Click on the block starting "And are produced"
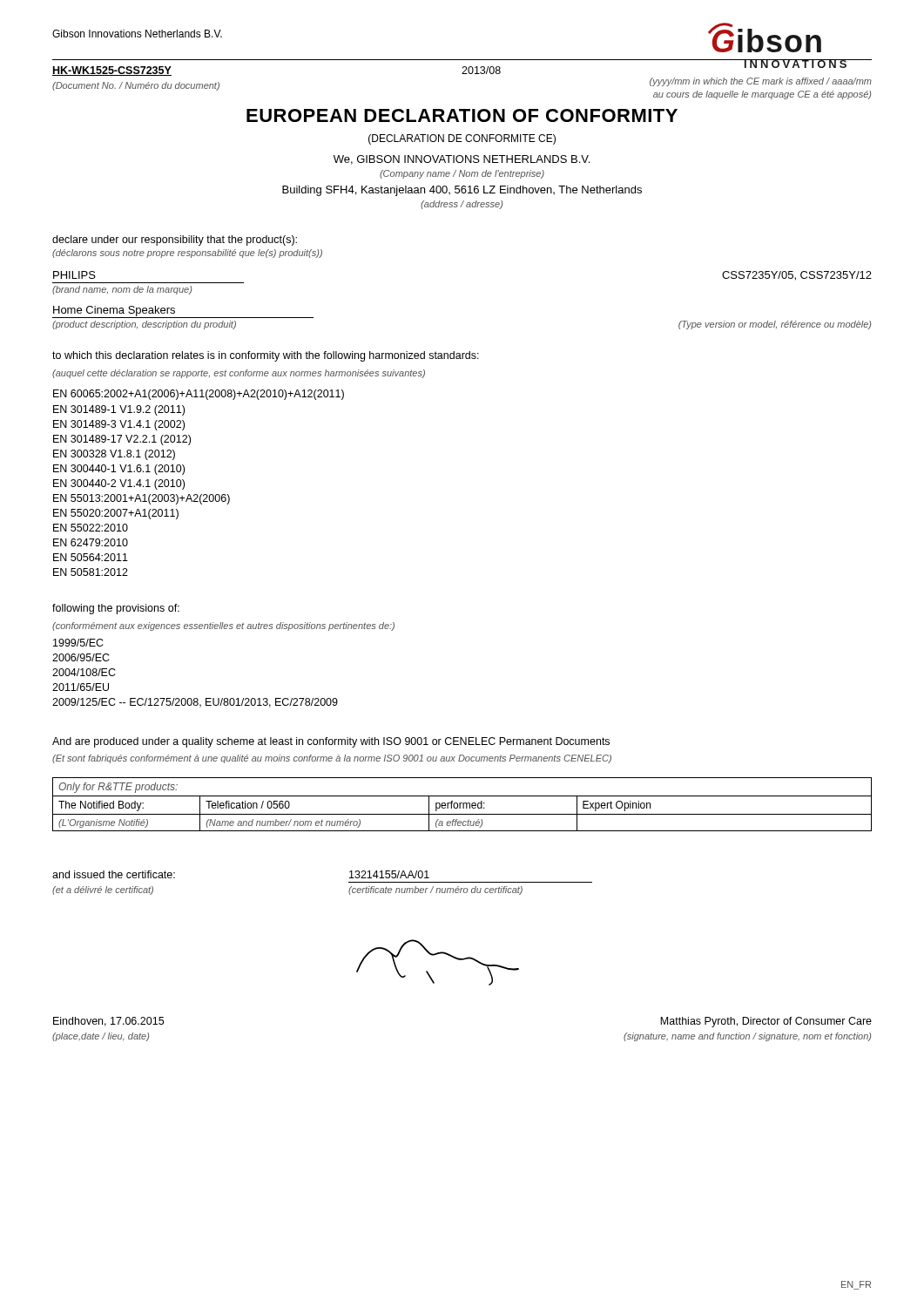Screen dimensions: 1307x924 (x=332, y=749)
